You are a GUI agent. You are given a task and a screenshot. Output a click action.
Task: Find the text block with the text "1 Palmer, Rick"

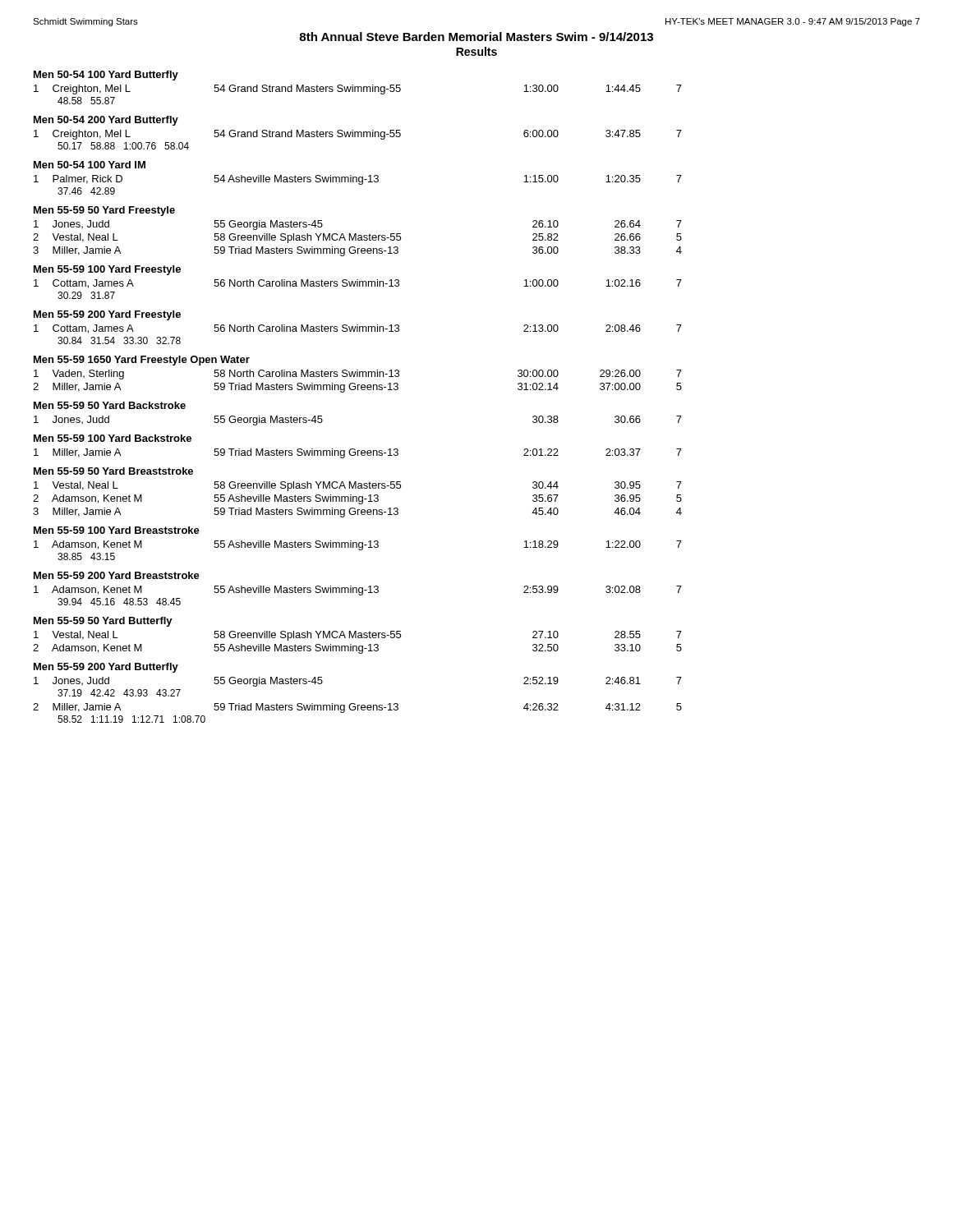tap(358, 180)
